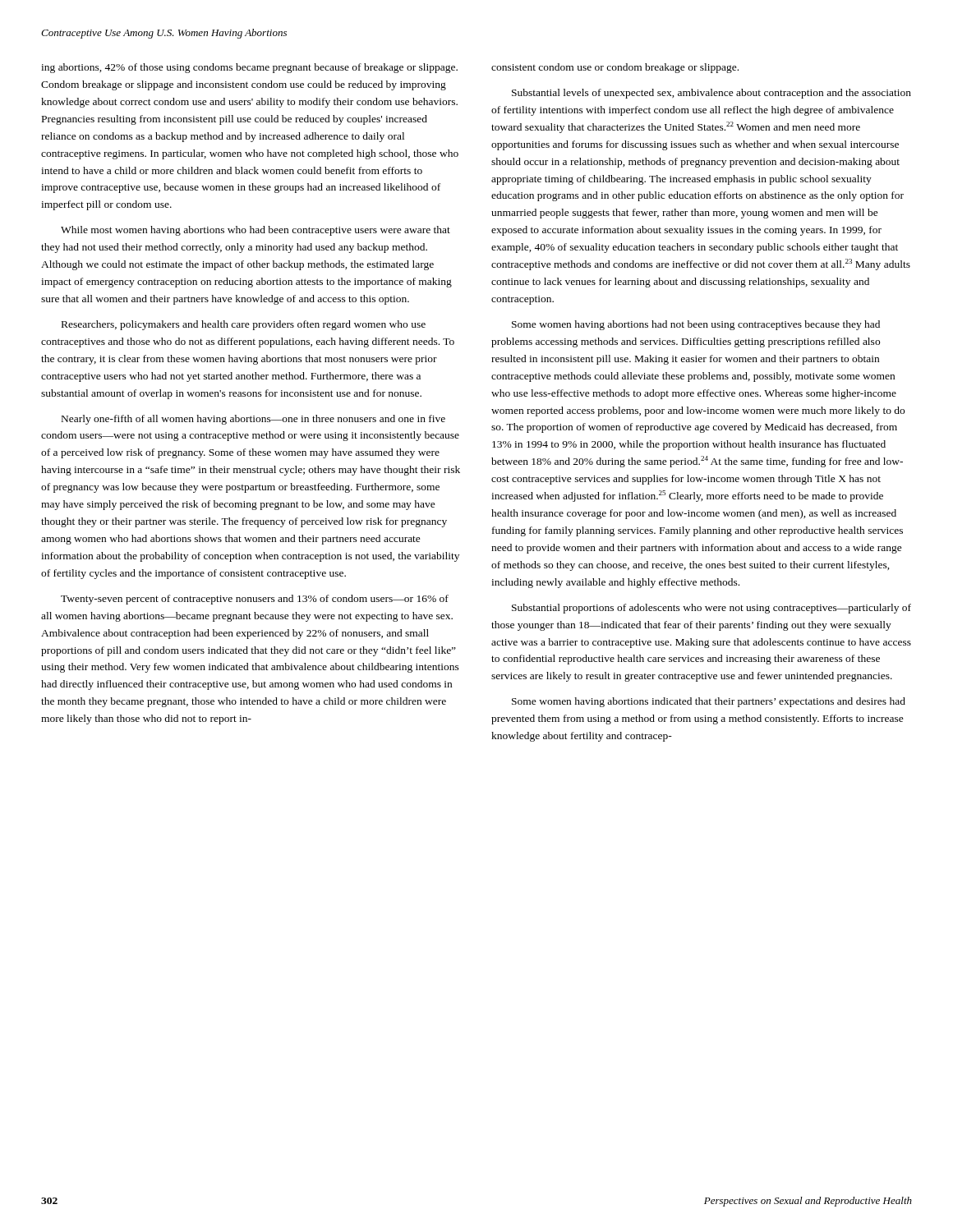Click on the passage starting "consistent condom use or"
This screenshot has height=1232, width=953.
(x=702, y=402)
